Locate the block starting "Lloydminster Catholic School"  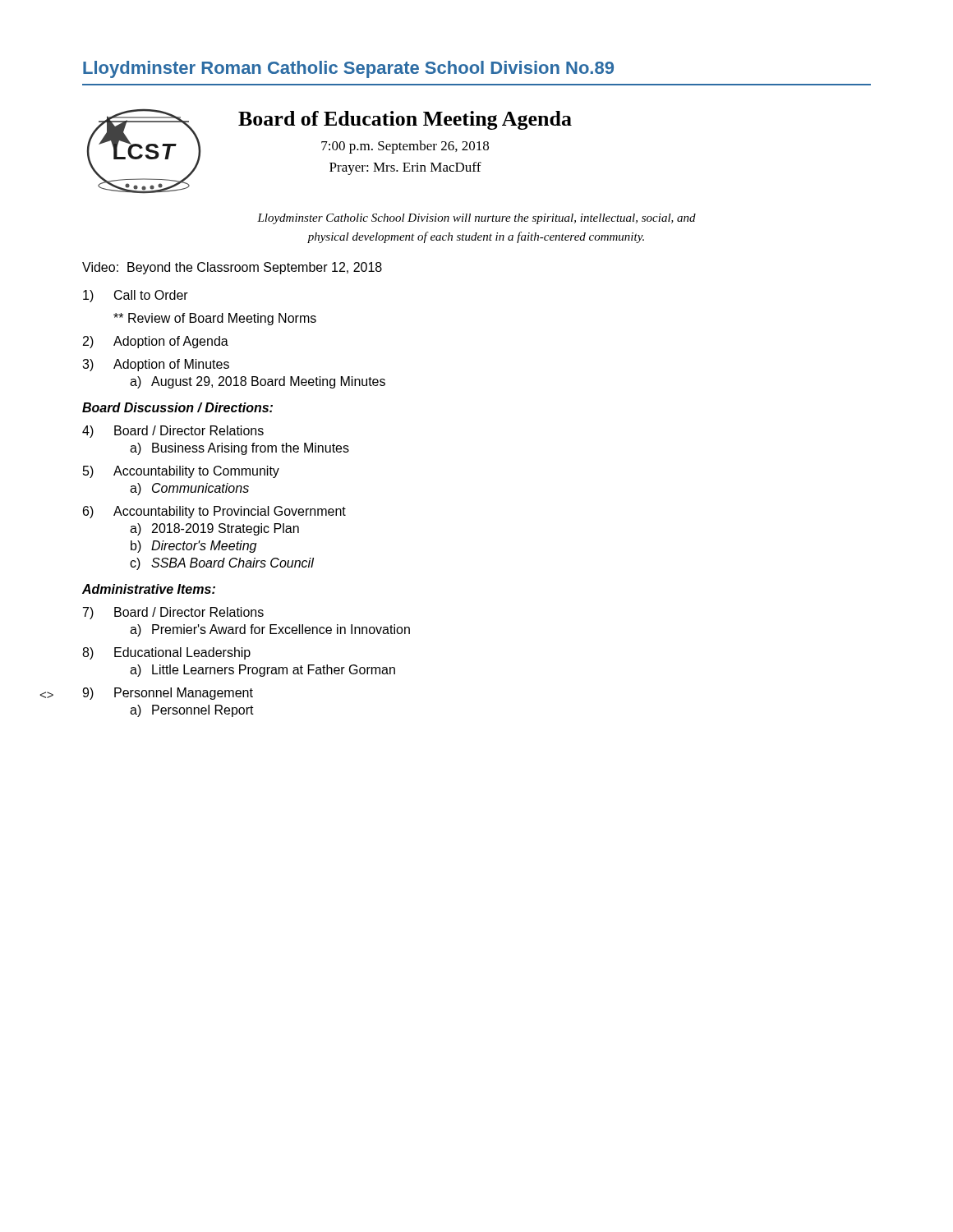(476, 227)
